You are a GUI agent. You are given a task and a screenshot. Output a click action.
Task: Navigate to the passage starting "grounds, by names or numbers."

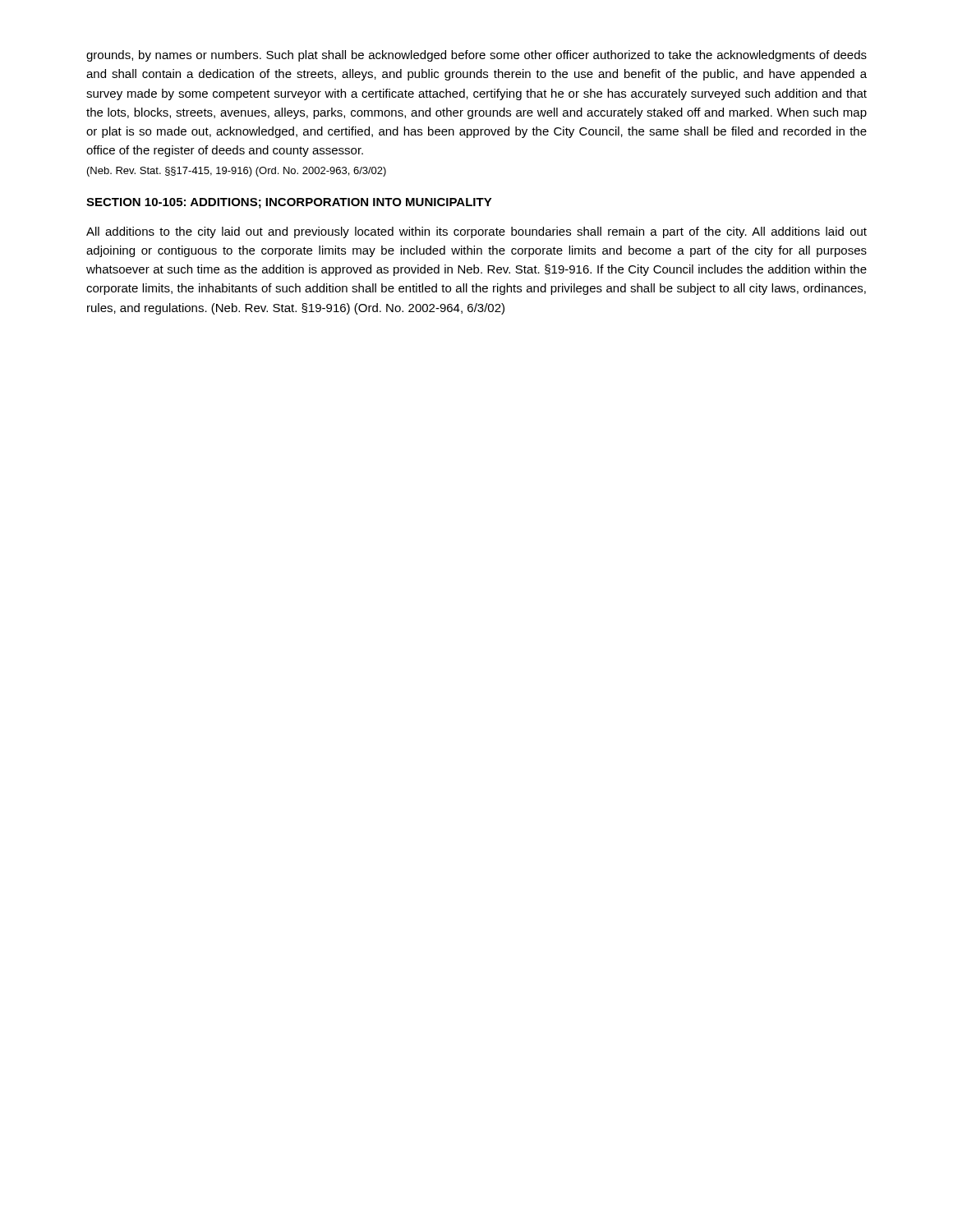tap(476, 102)
